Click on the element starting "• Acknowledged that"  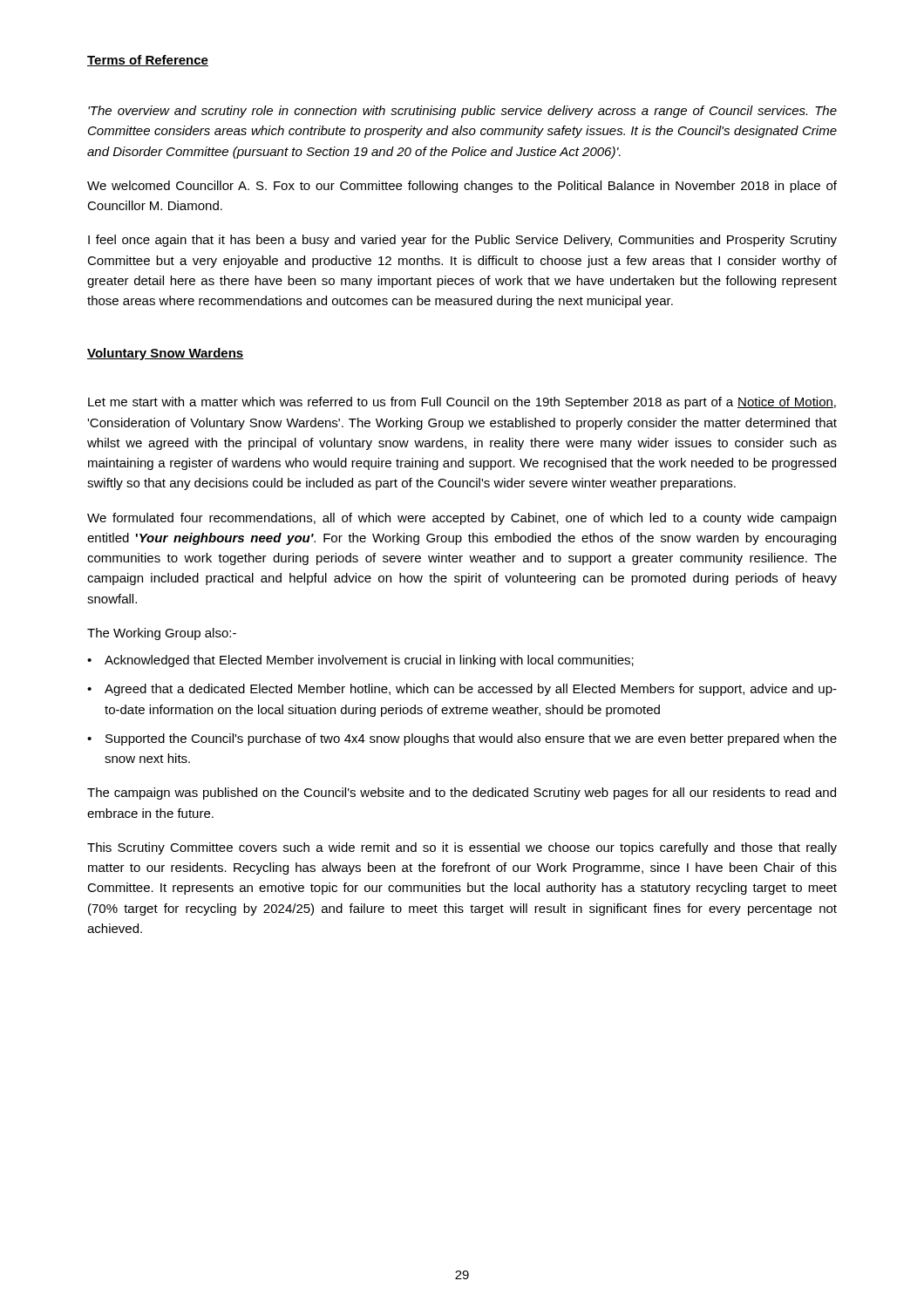[x=361, y=660]
